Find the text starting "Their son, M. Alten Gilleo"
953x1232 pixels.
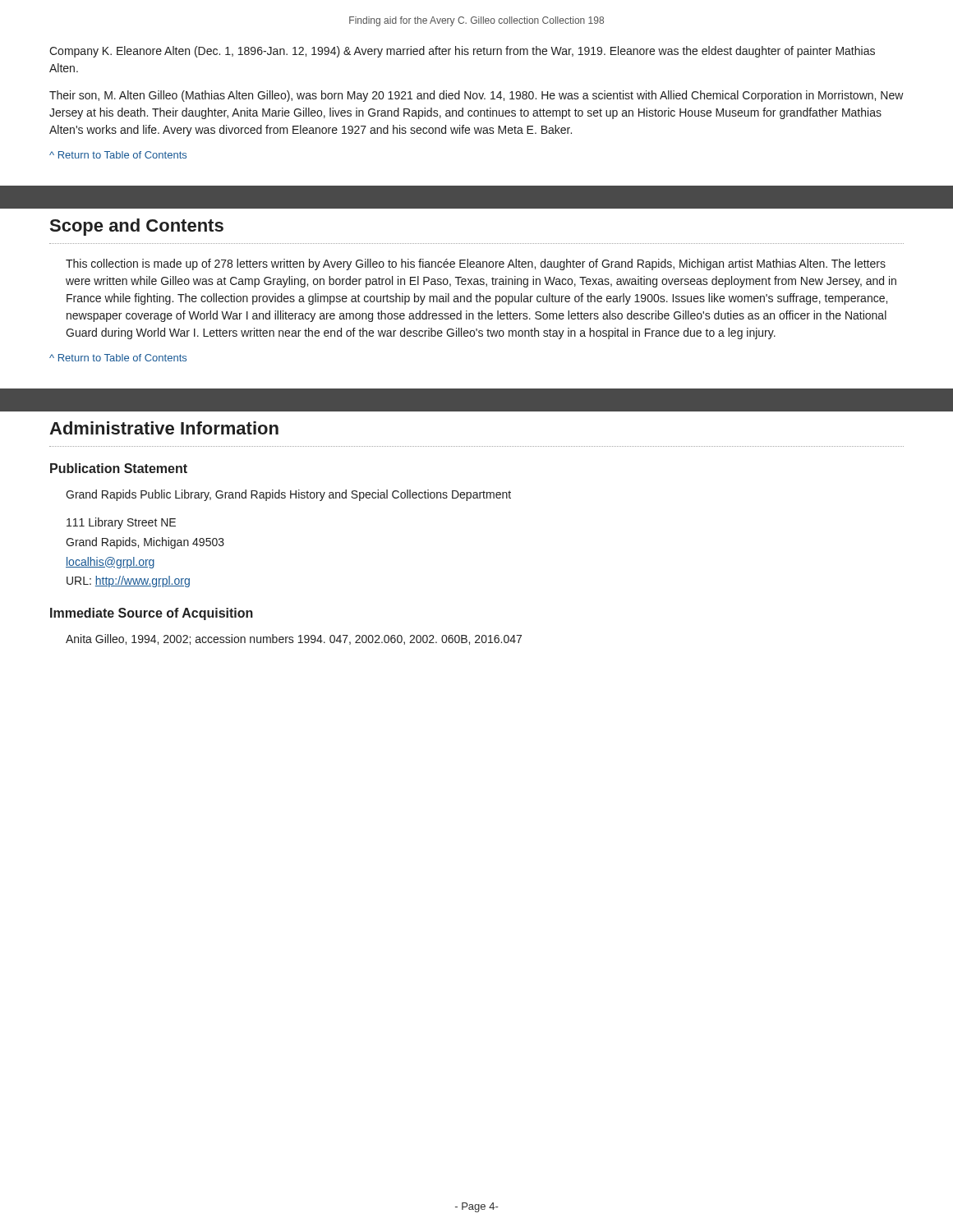476,113
